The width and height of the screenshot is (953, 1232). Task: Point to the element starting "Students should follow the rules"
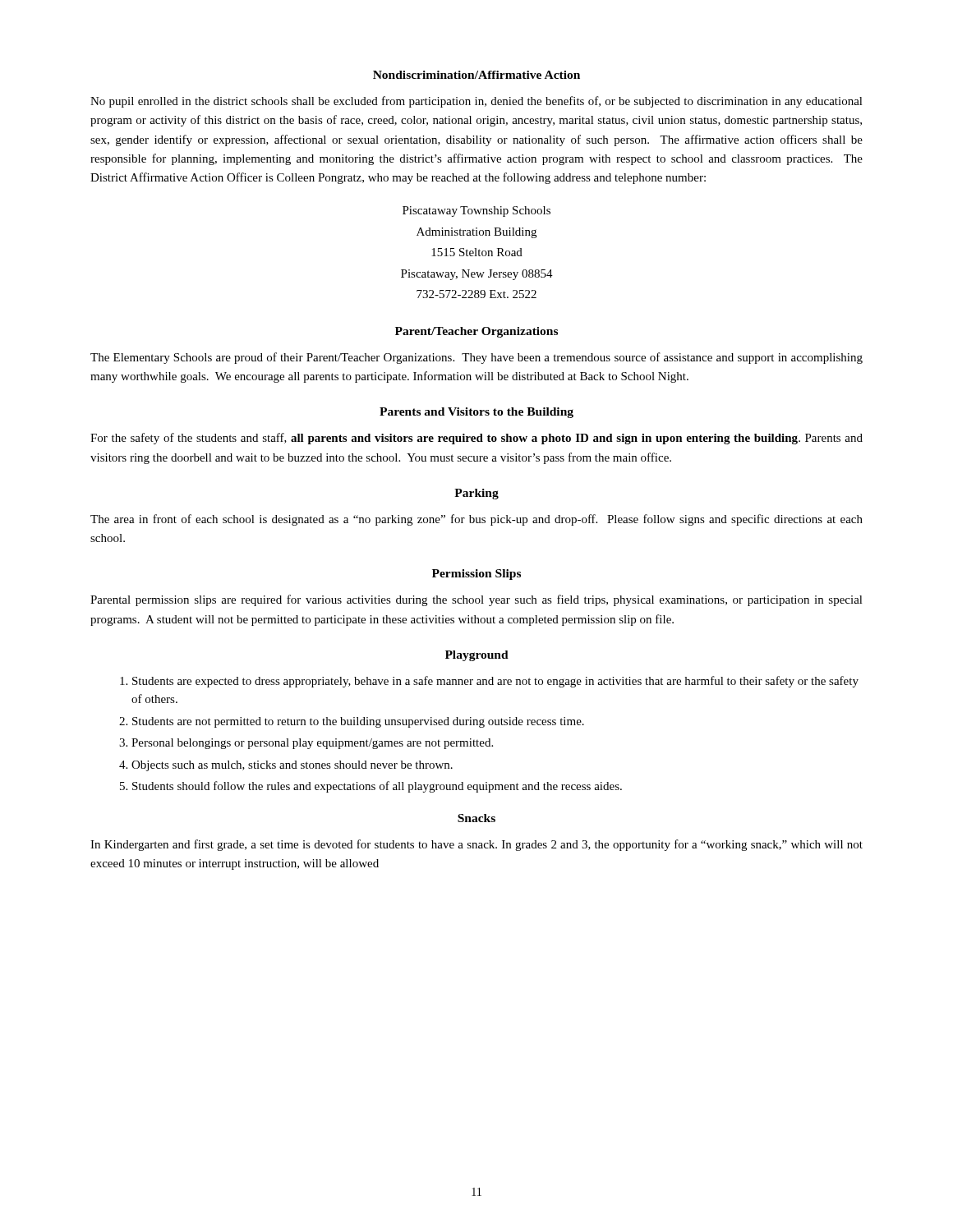click(x=377, y=786)
